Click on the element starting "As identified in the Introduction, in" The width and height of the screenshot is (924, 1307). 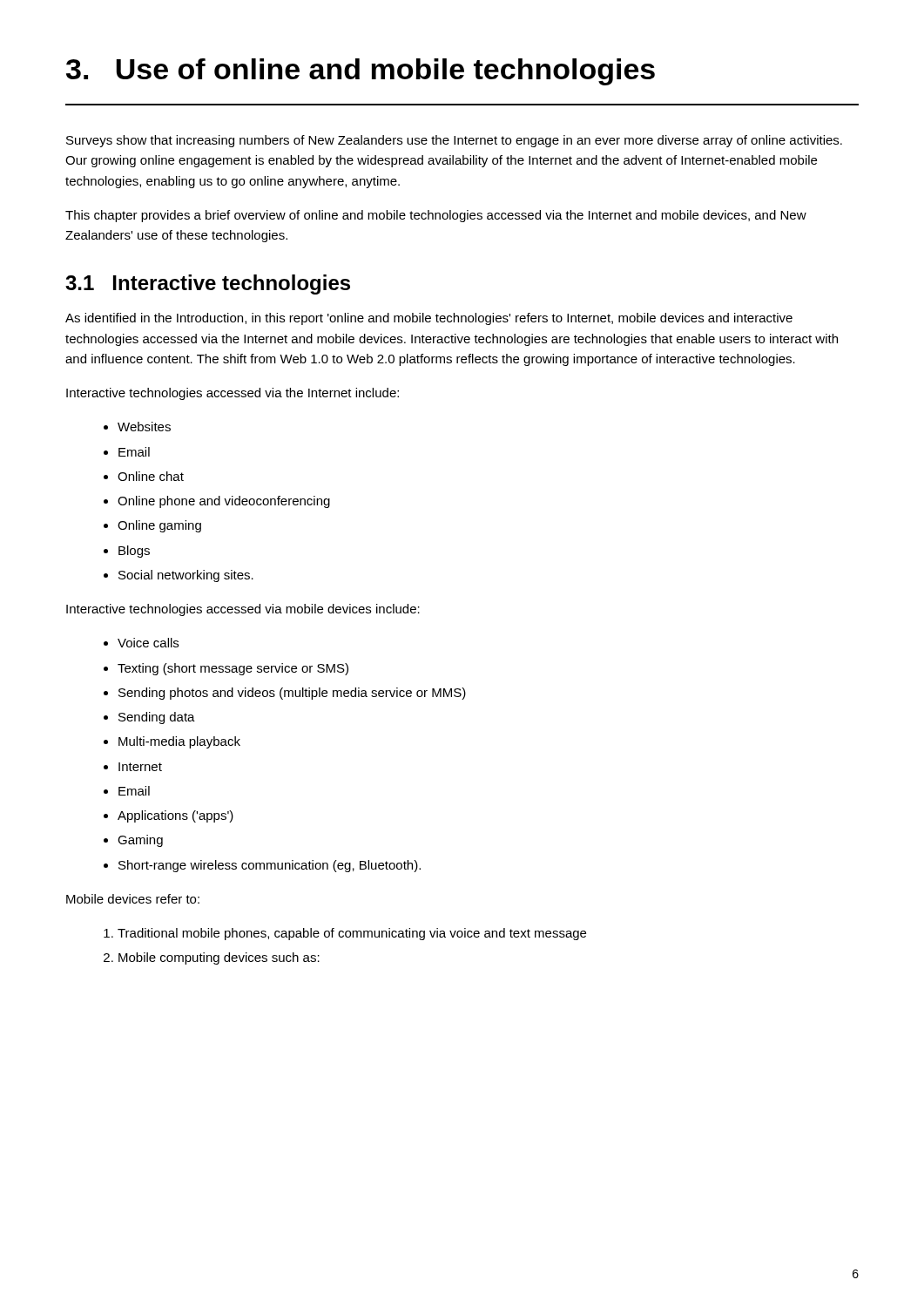coord(452,338)
